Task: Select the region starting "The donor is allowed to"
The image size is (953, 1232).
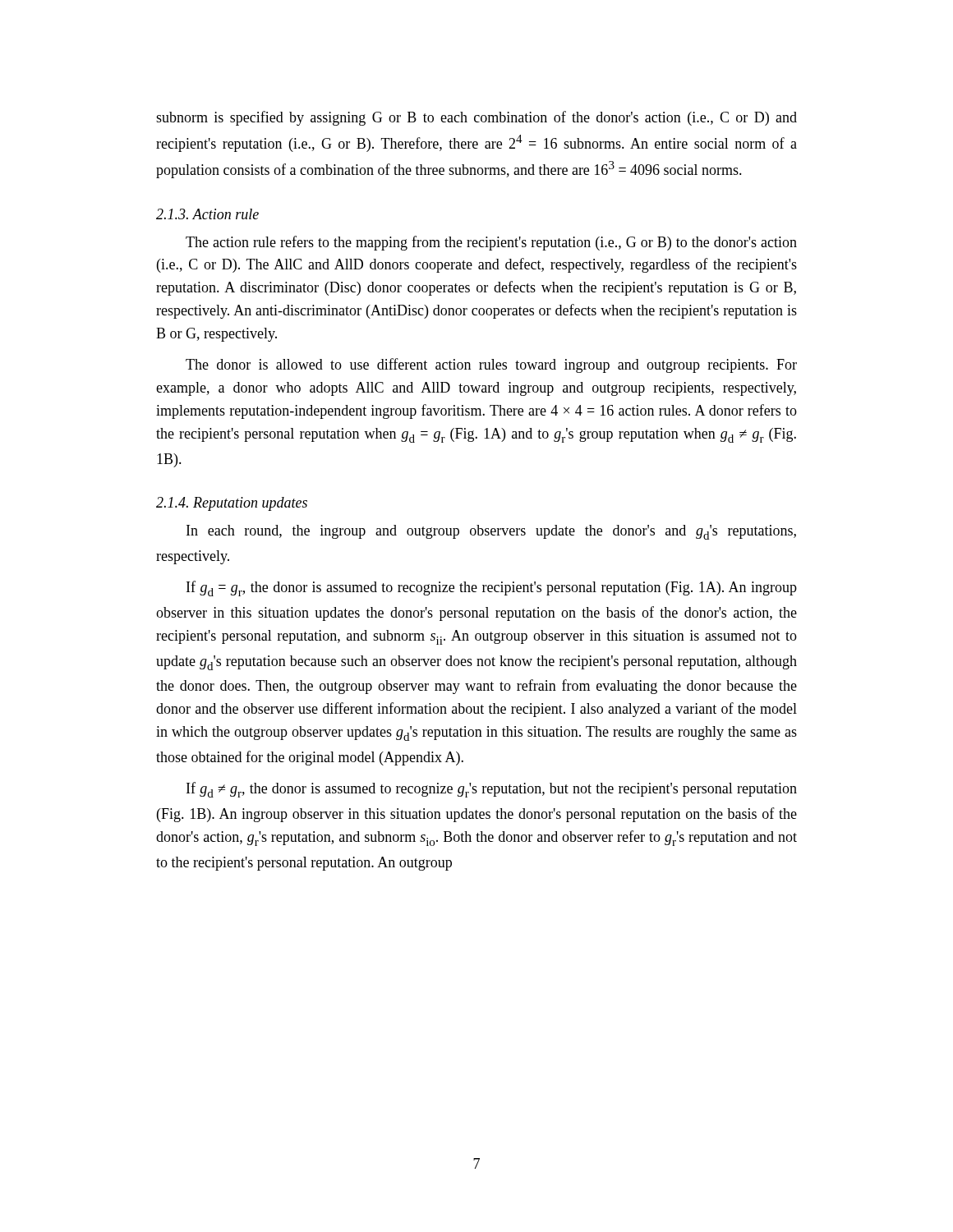Action: pos(476,412)
